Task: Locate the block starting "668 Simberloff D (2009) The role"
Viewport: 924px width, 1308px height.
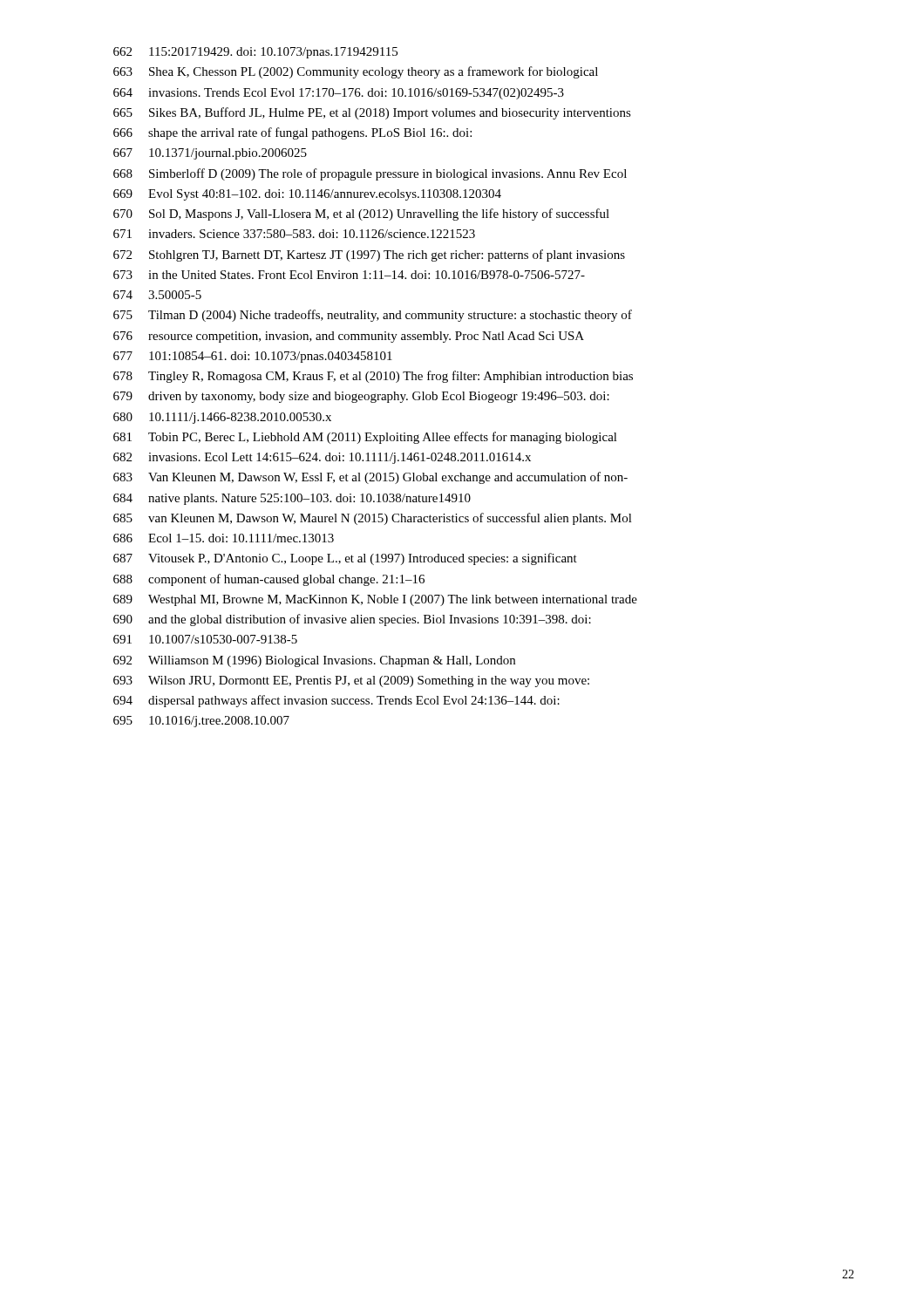Action: 471,174
